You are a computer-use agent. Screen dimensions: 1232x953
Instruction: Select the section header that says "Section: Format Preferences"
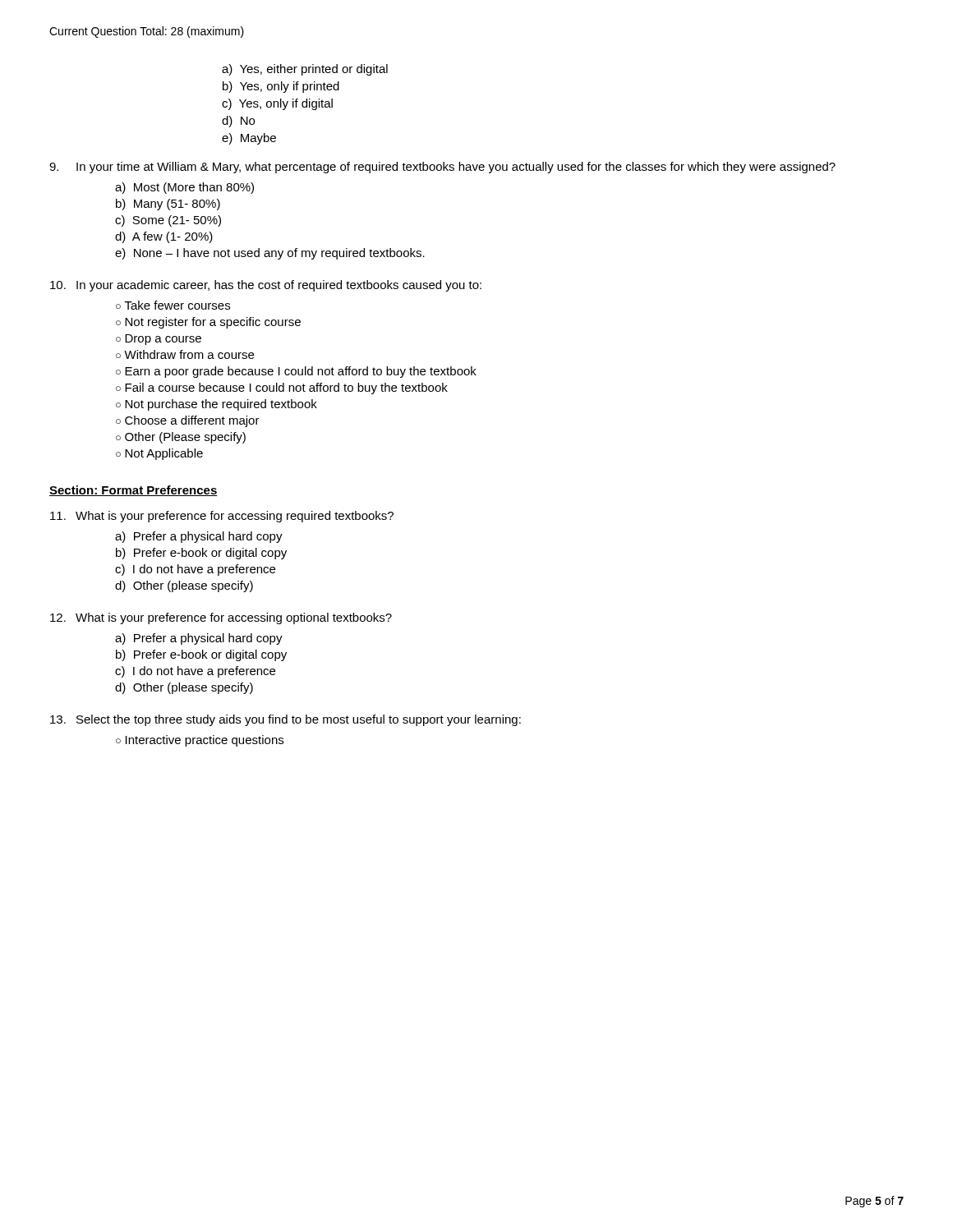(x=133, y=490)
